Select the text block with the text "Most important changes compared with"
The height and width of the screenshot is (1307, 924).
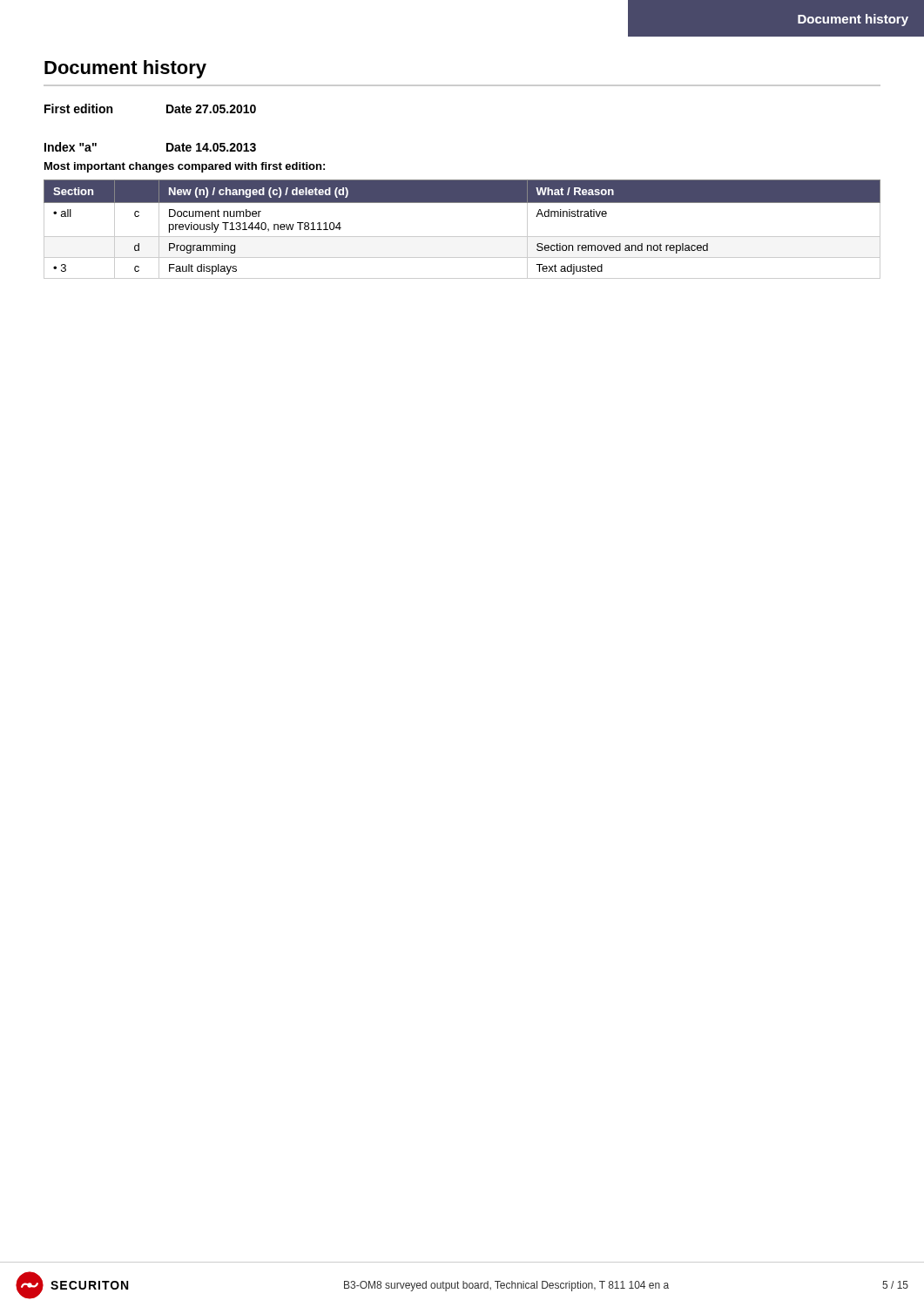(x=185, y=166)
